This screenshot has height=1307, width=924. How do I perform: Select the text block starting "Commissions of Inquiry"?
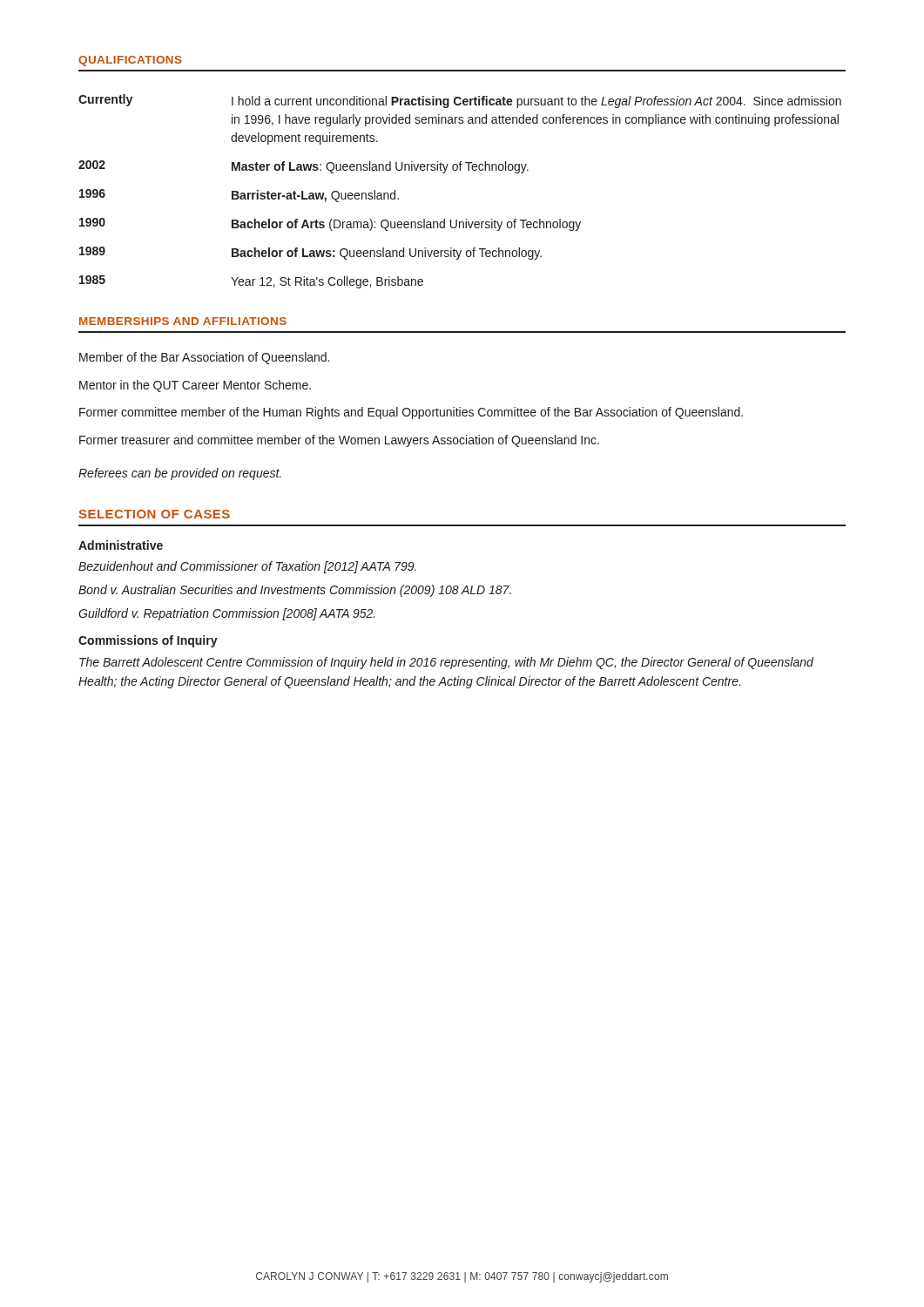point(148,640)
